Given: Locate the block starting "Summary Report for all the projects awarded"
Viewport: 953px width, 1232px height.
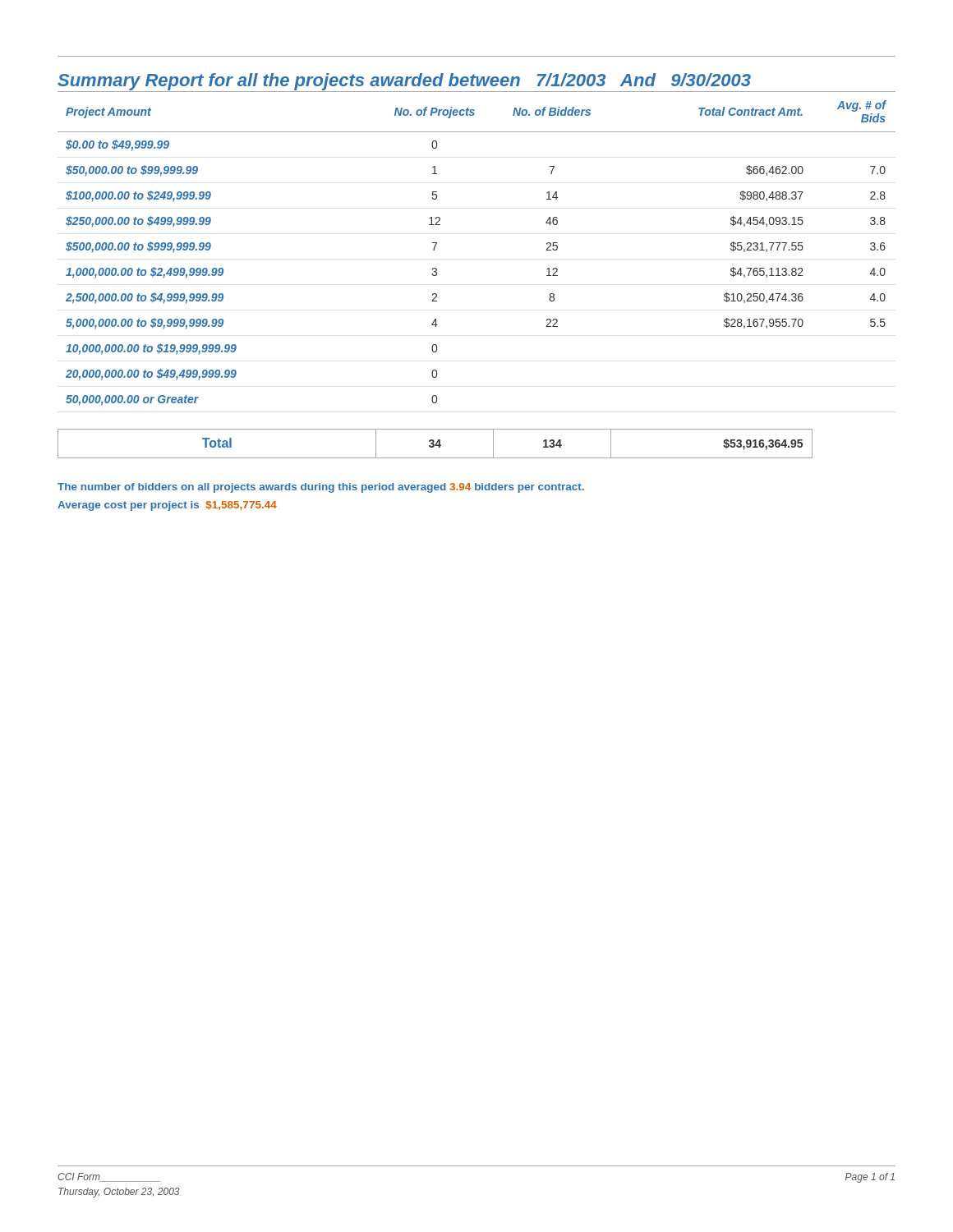Looking at the screenshot, I should coord(404,80).
